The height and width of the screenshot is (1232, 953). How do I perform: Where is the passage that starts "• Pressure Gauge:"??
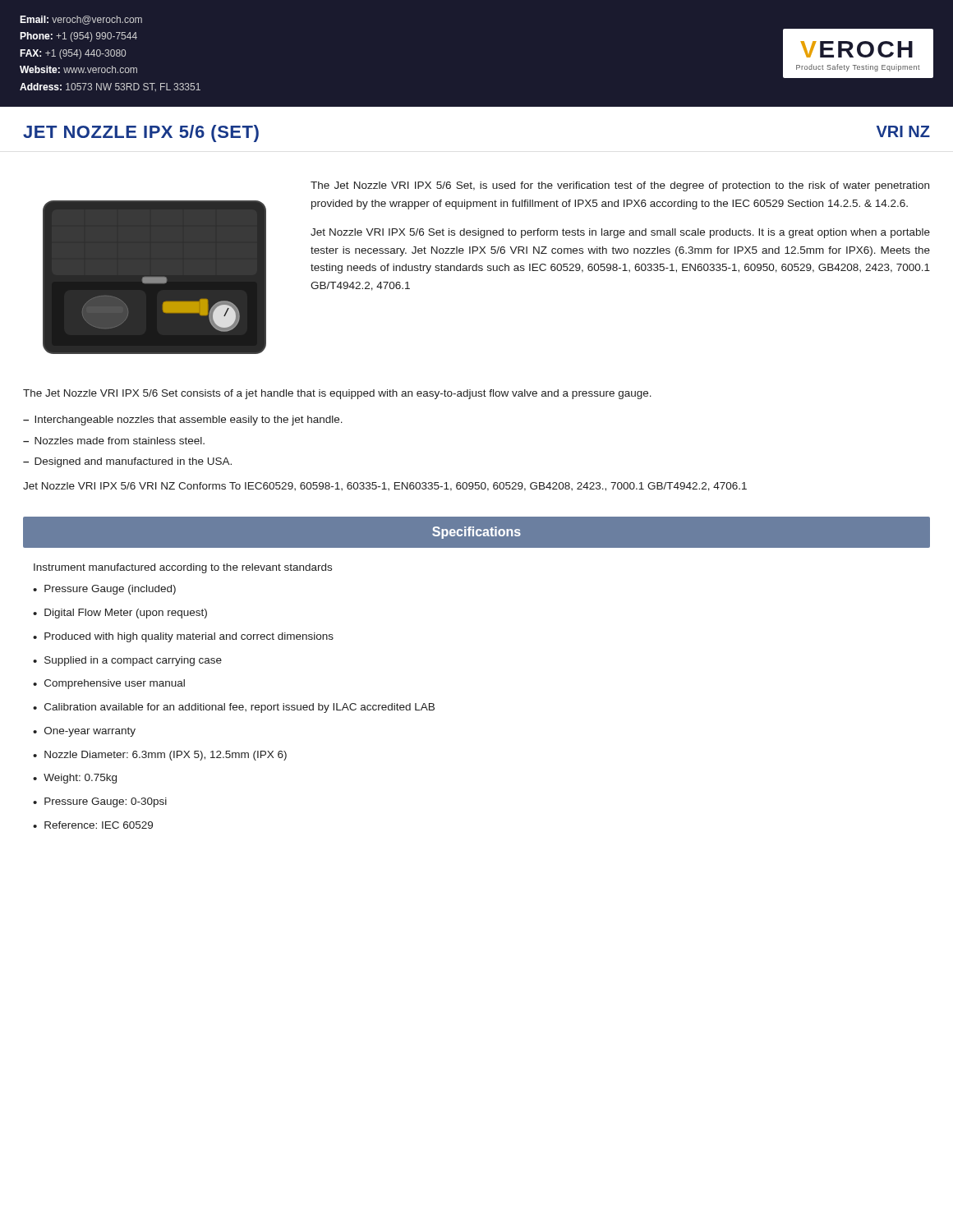tap(100, 803)
